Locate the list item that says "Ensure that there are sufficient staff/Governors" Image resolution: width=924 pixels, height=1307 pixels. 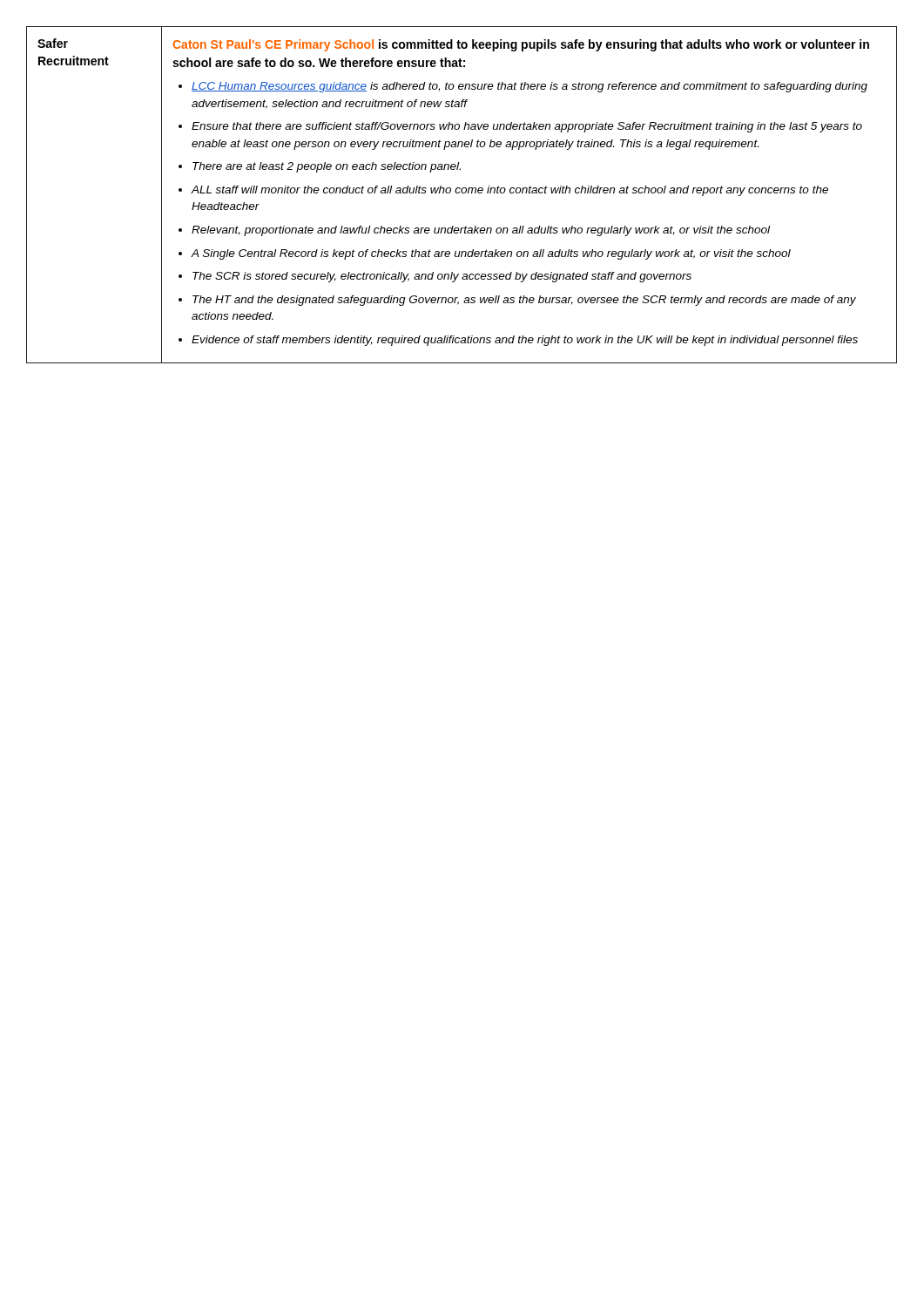pyautogui.click(x=527, y=135)
